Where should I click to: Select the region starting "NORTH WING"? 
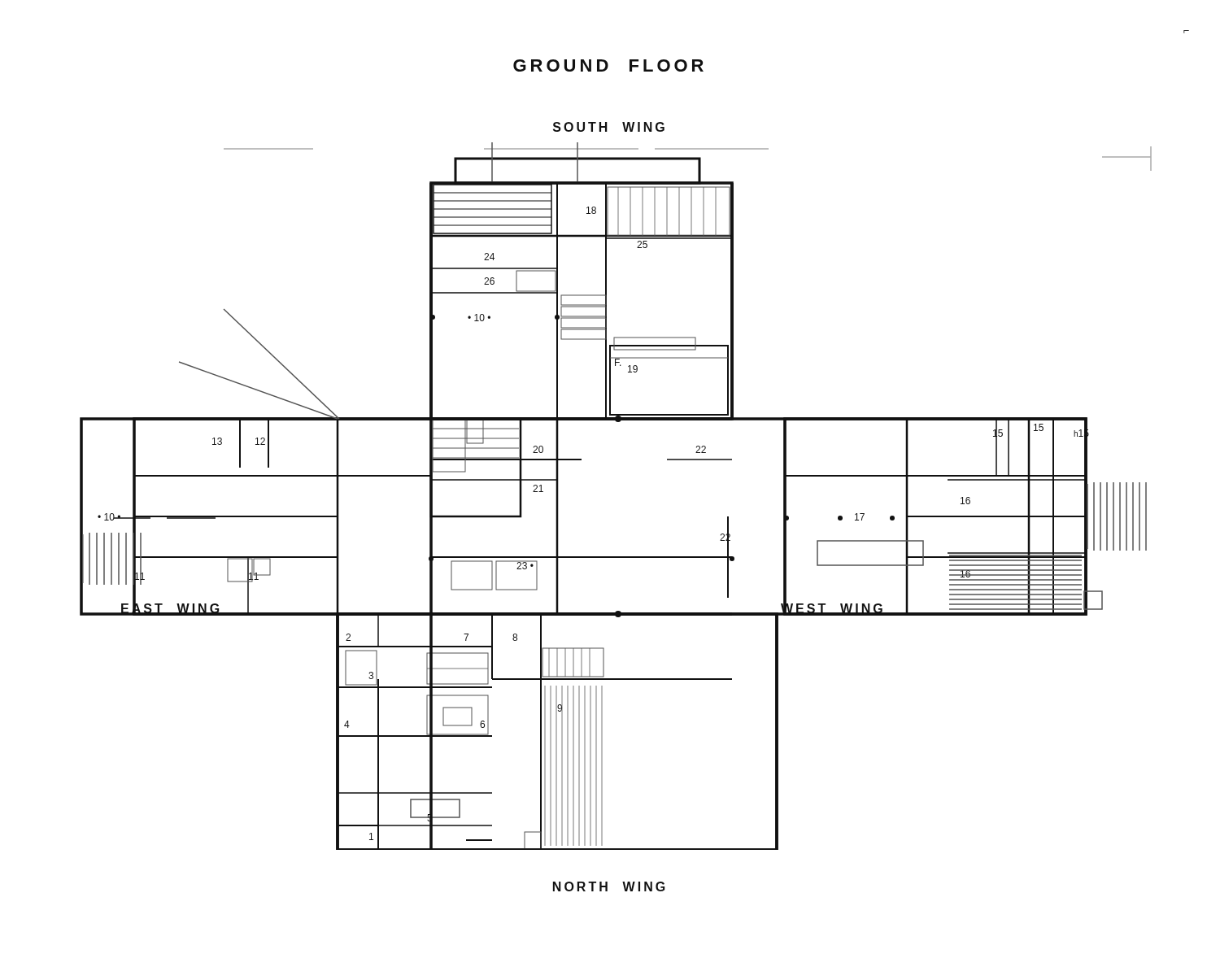coord(610,887)
